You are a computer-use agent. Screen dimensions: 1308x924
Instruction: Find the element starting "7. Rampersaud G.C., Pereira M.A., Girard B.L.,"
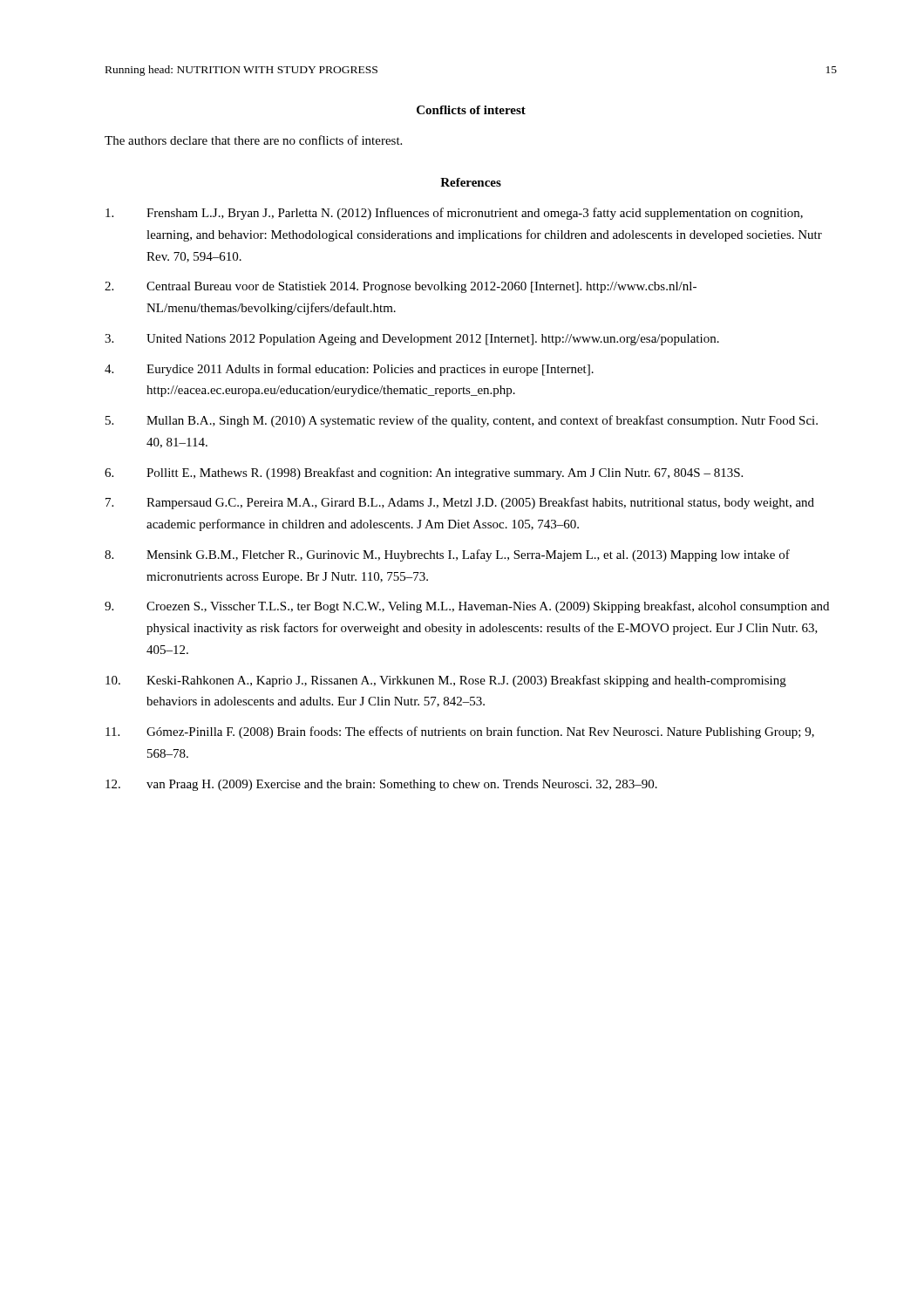pos(471,514)
